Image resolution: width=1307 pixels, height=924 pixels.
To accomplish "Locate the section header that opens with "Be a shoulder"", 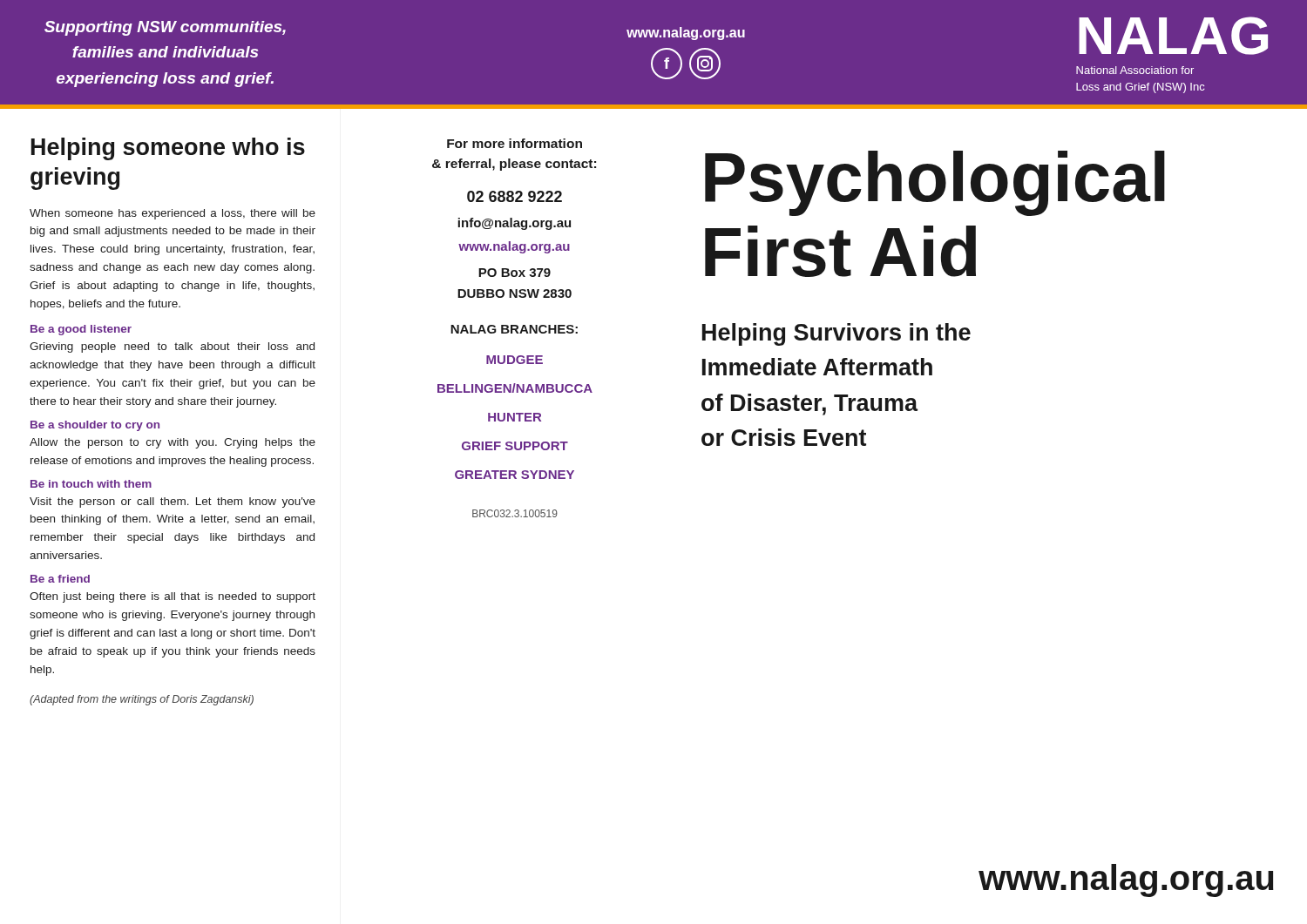I will pos(95,426).
